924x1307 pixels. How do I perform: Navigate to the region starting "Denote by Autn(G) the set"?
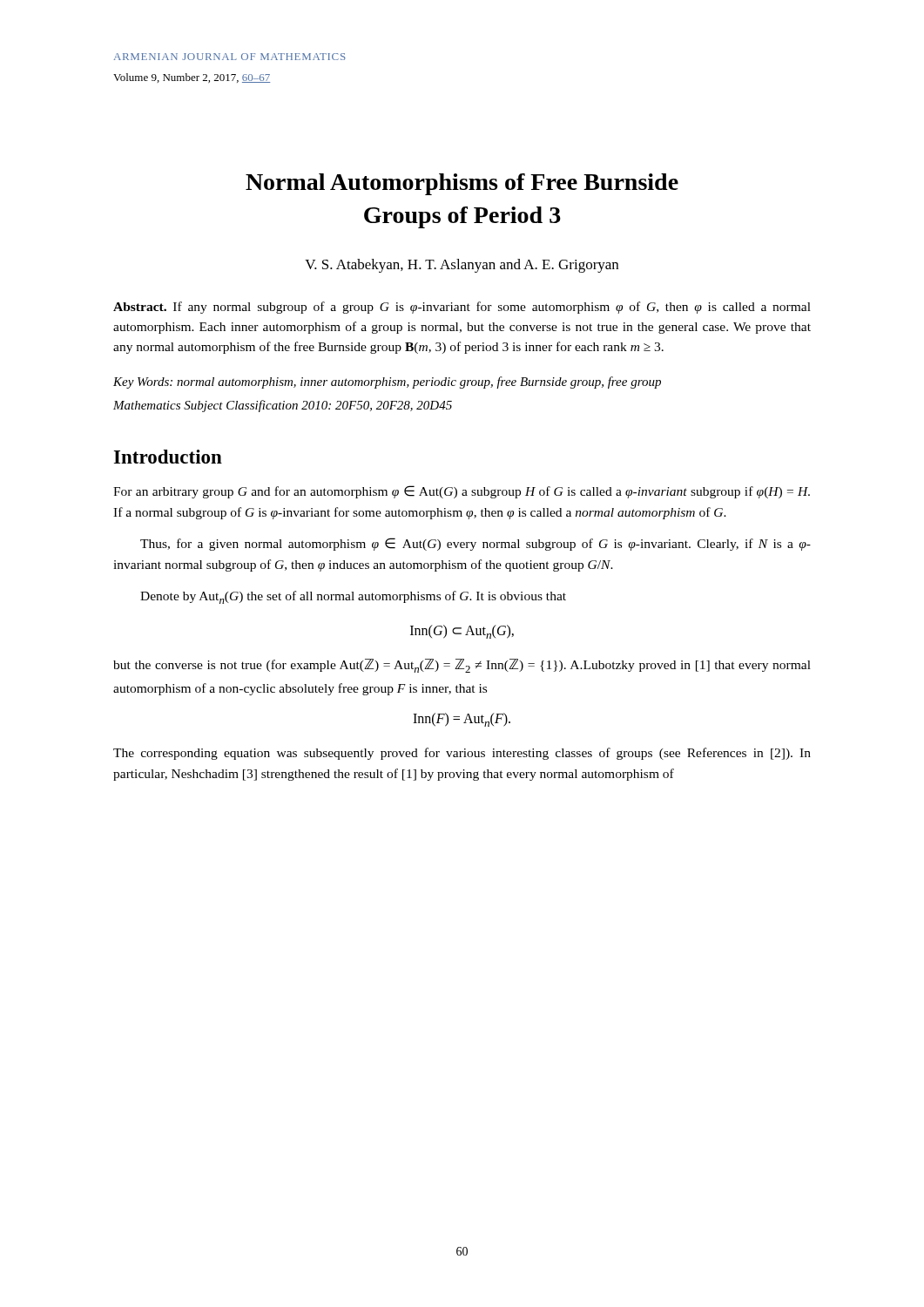pyautogui.click(x=353, y=598)
